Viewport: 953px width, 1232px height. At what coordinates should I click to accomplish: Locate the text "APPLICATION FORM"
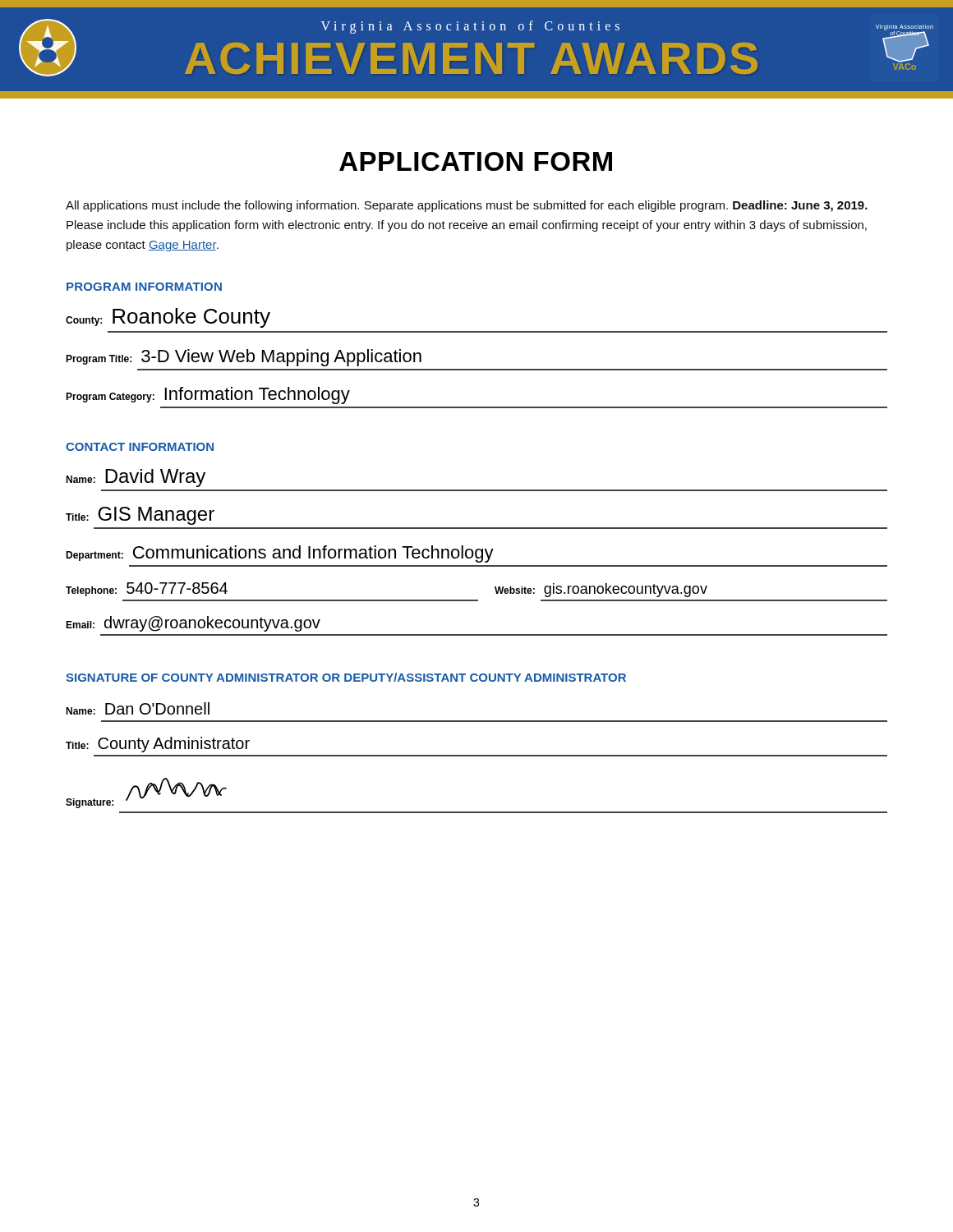(x=476, y=161)
